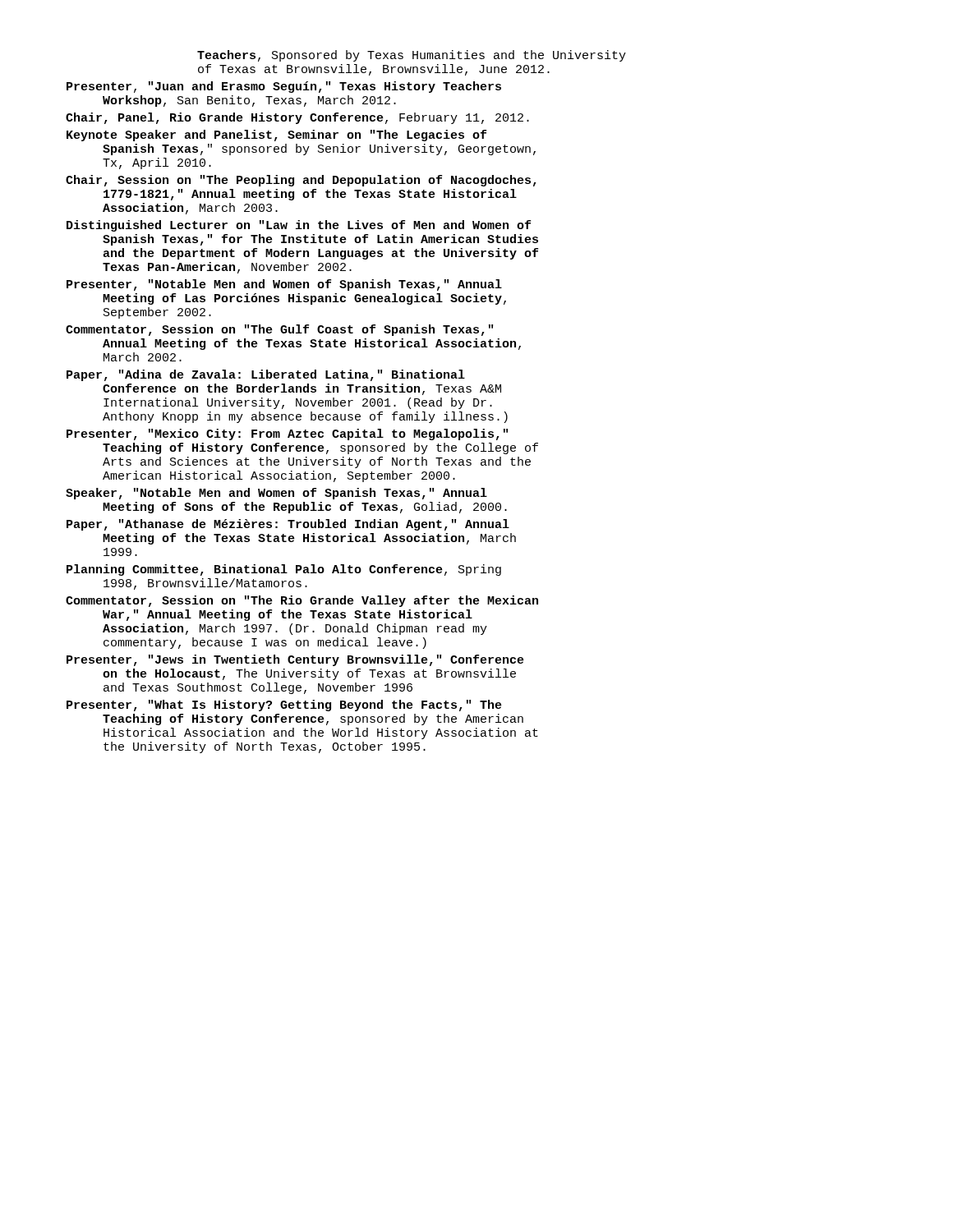Viewport: 953px width, 1232px height.
Task: Locate the block of text that opens with "Chair, Session on "The Peopling and"
Action: click(302, 195)
